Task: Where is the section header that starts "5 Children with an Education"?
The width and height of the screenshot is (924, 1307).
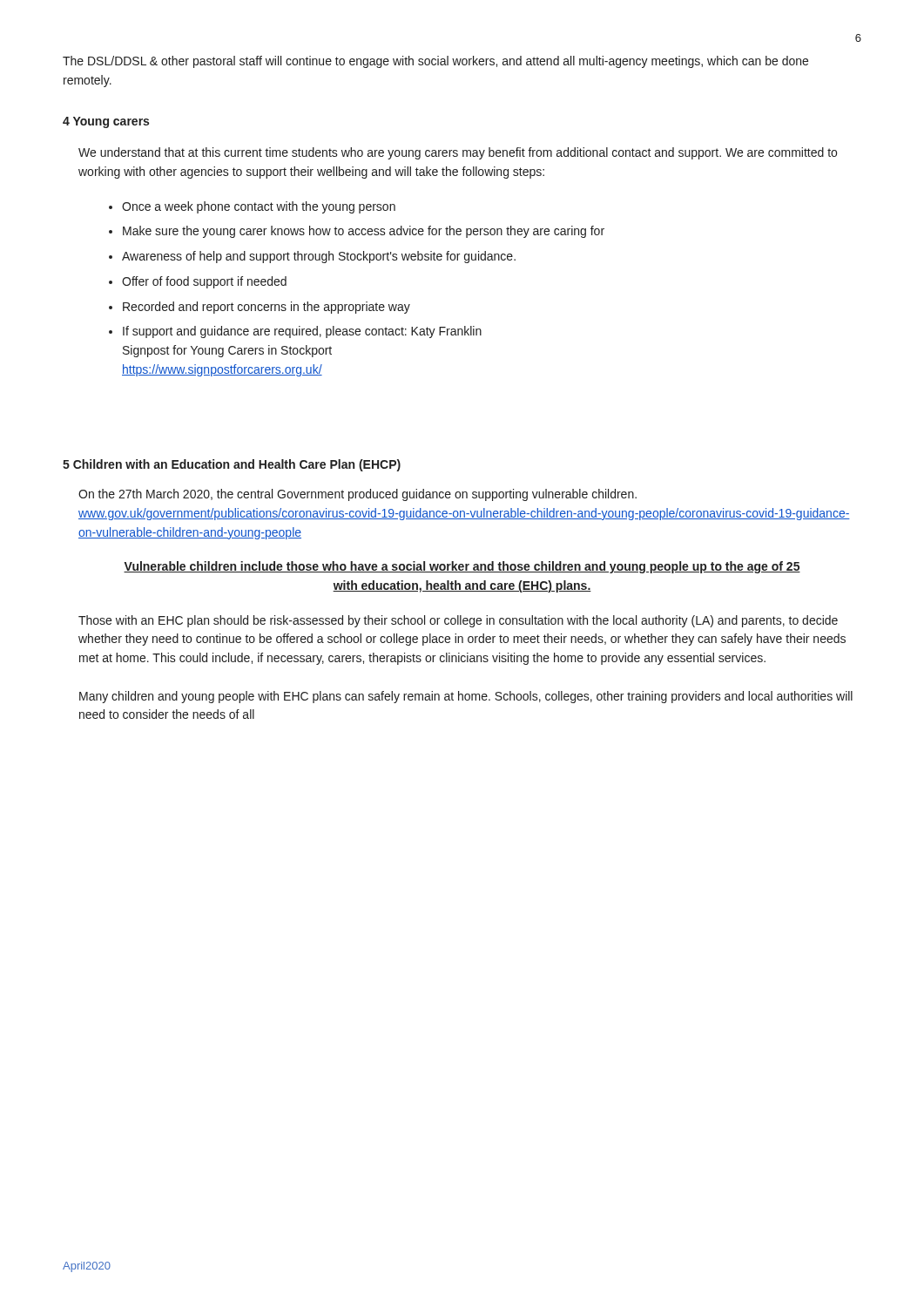Action: coord(232,465)
